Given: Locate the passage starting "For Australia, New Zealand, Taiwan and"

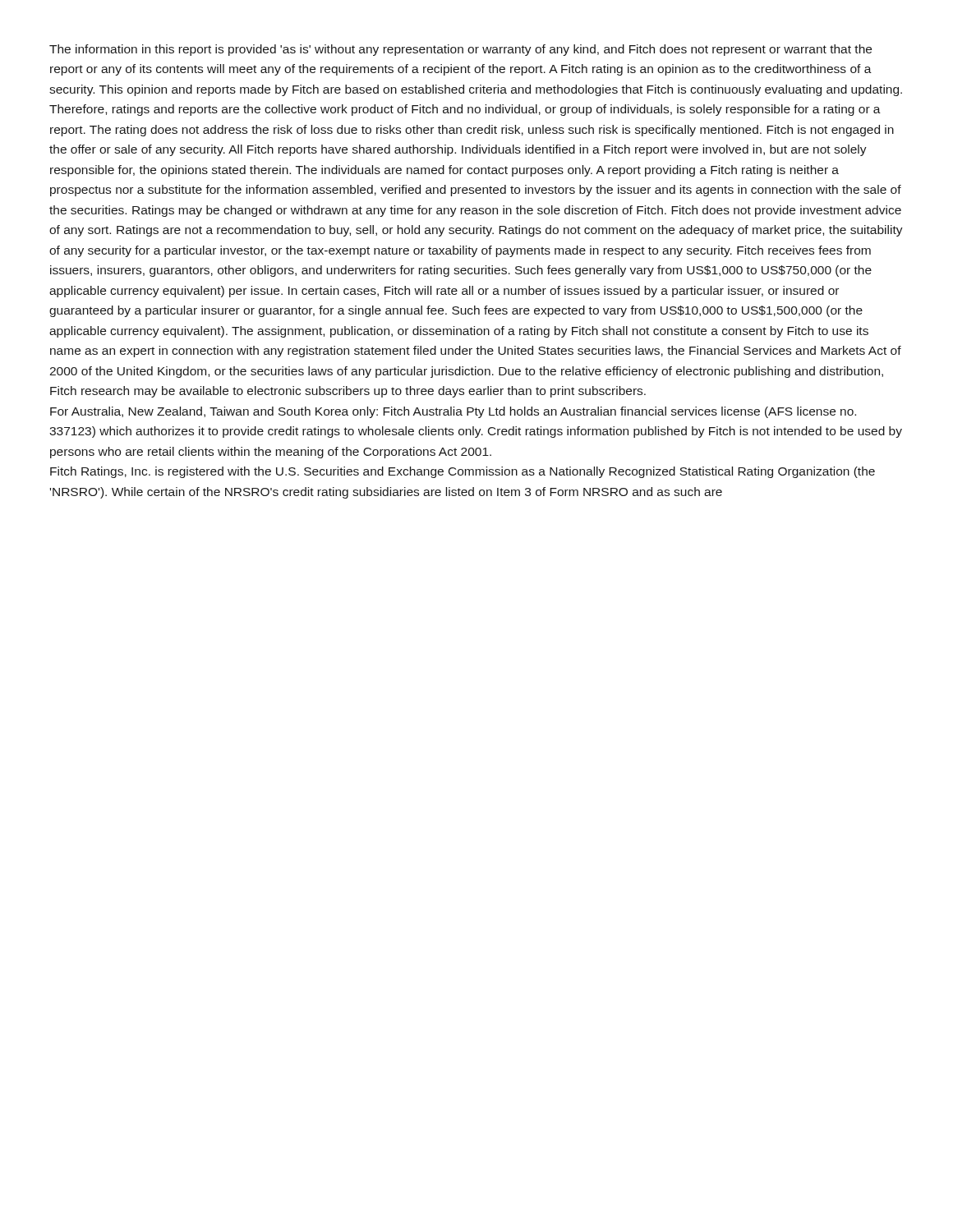Looking at the screenshot, I should (476, 431).
